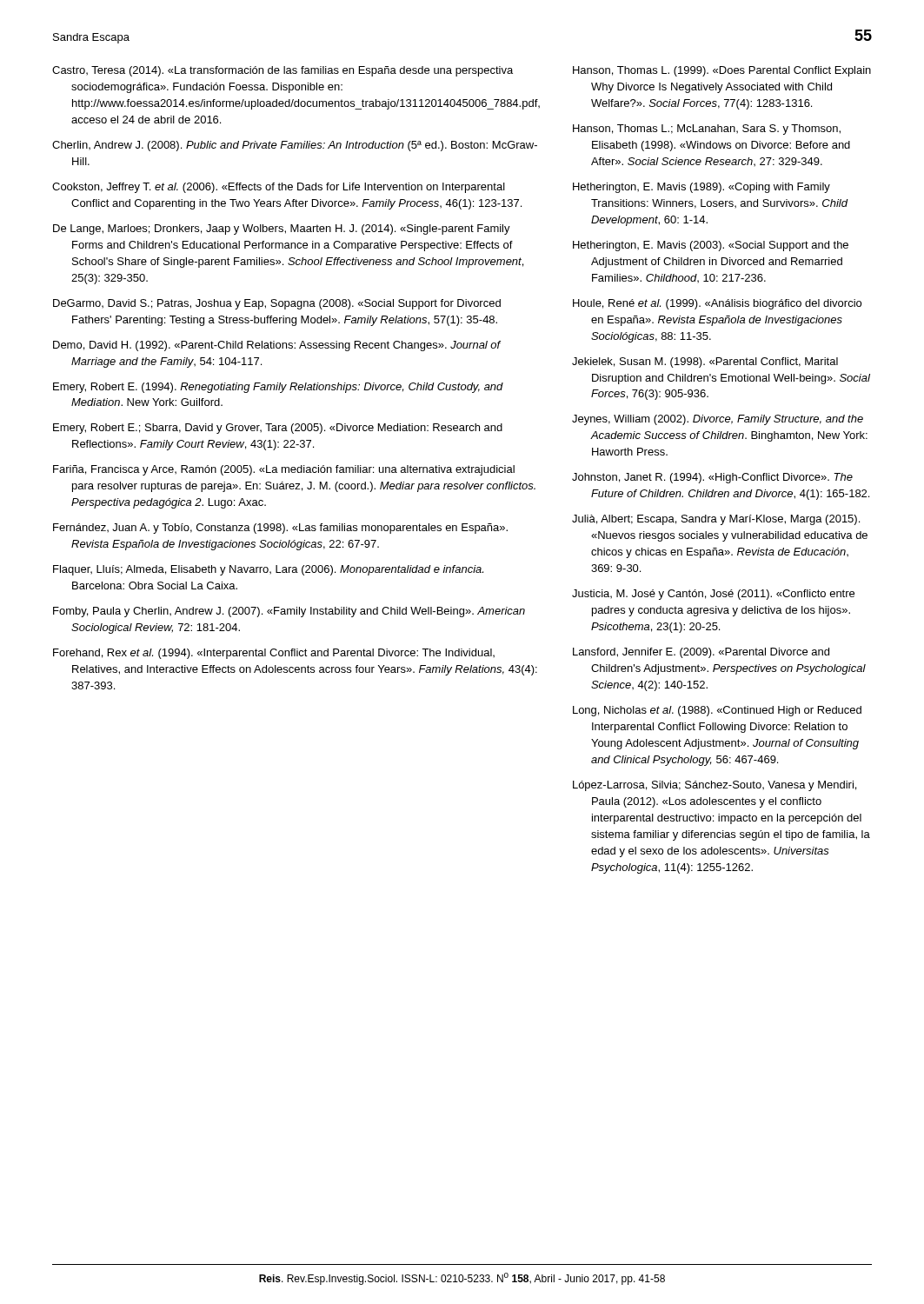Viewport: 924px width, 1304px height.
Task: Navigate to the element starting "Emery, Robert E. (1994)."
Action: pyautogui.click(x=277, y=394)
